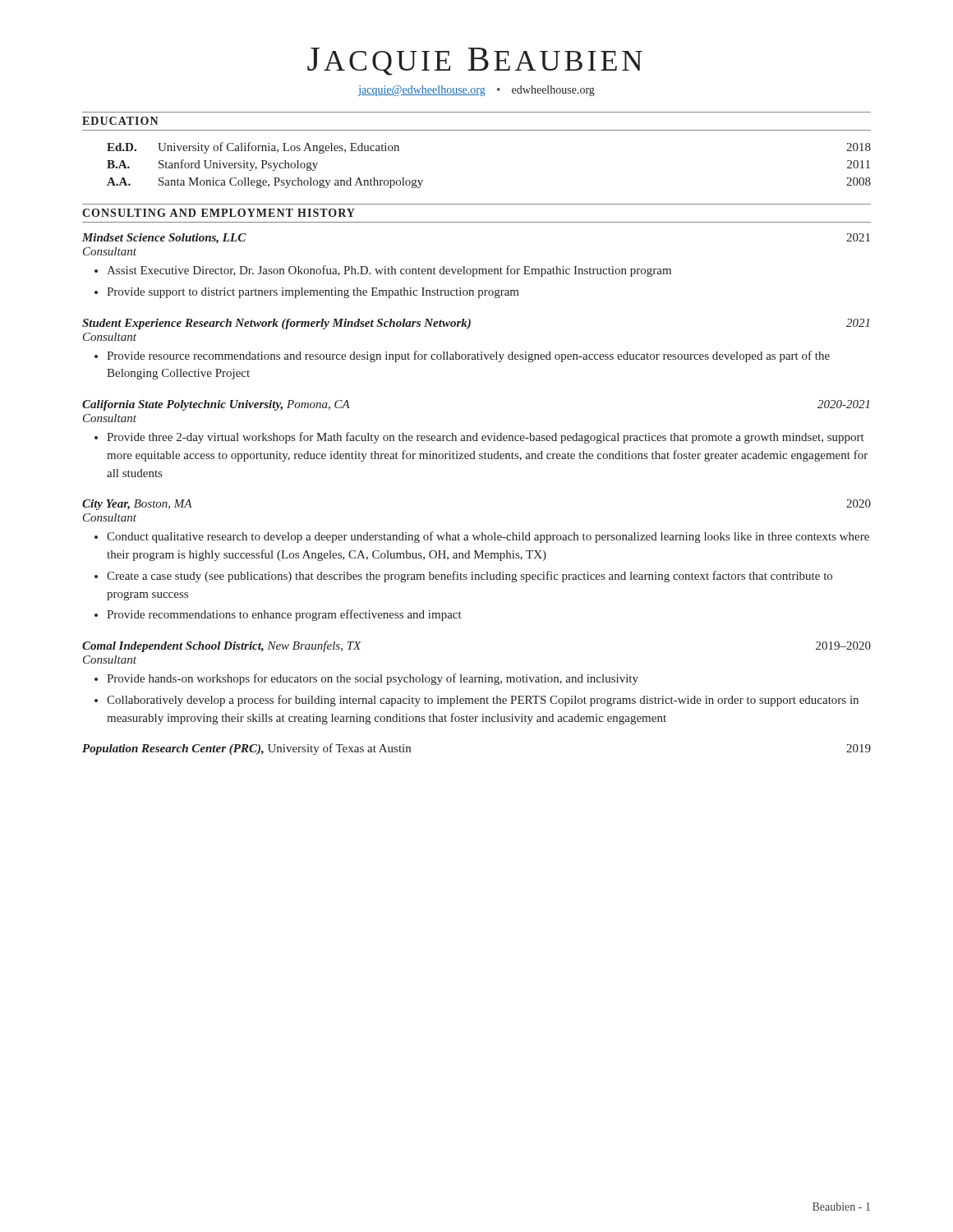The height and width of the screenshot is (1232, 953).
Task: Select the passage starting "Create a case study (see publications)"
Action: click(470, 584)
